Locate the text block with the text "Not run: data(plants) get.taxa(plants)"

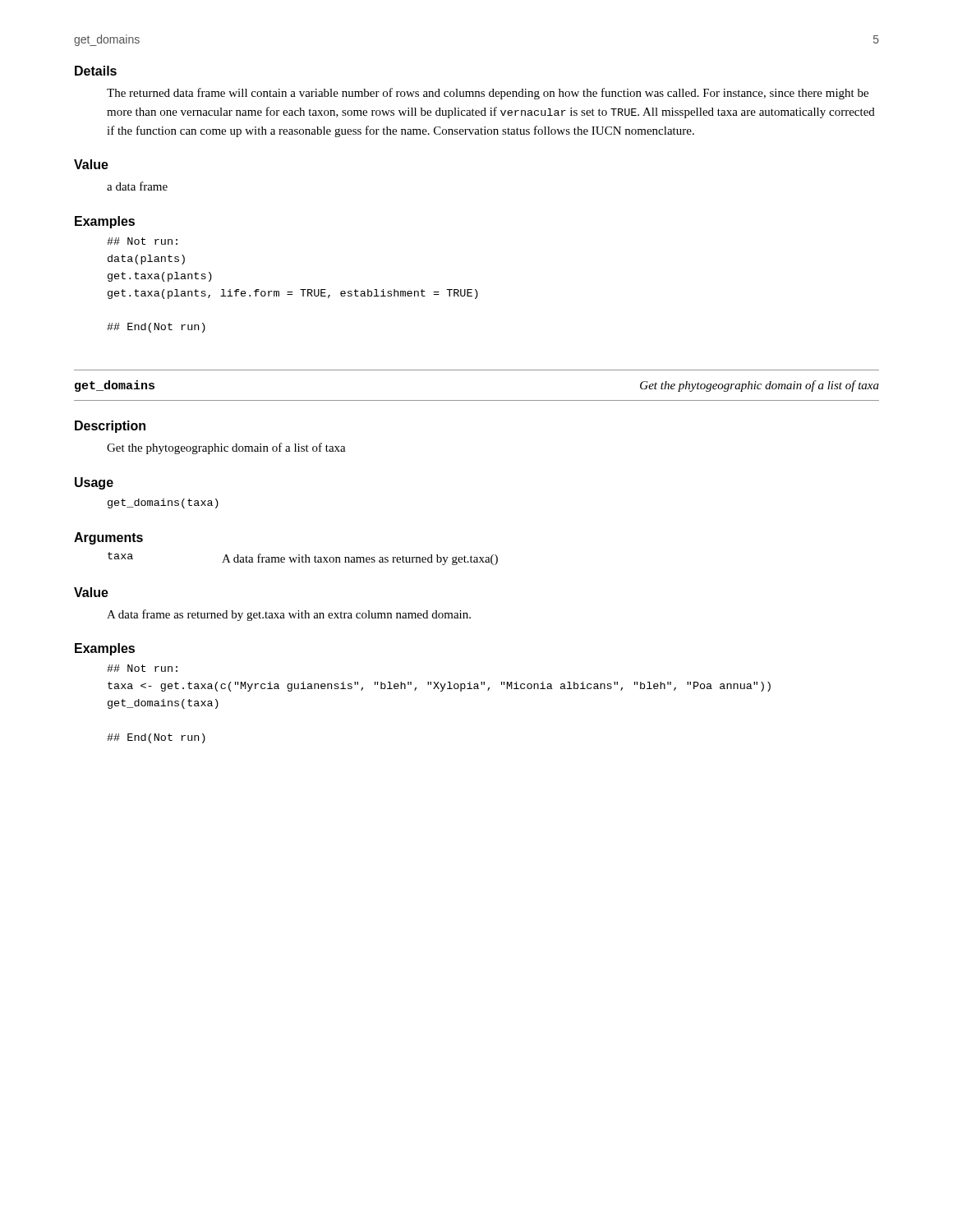(293, 285)
